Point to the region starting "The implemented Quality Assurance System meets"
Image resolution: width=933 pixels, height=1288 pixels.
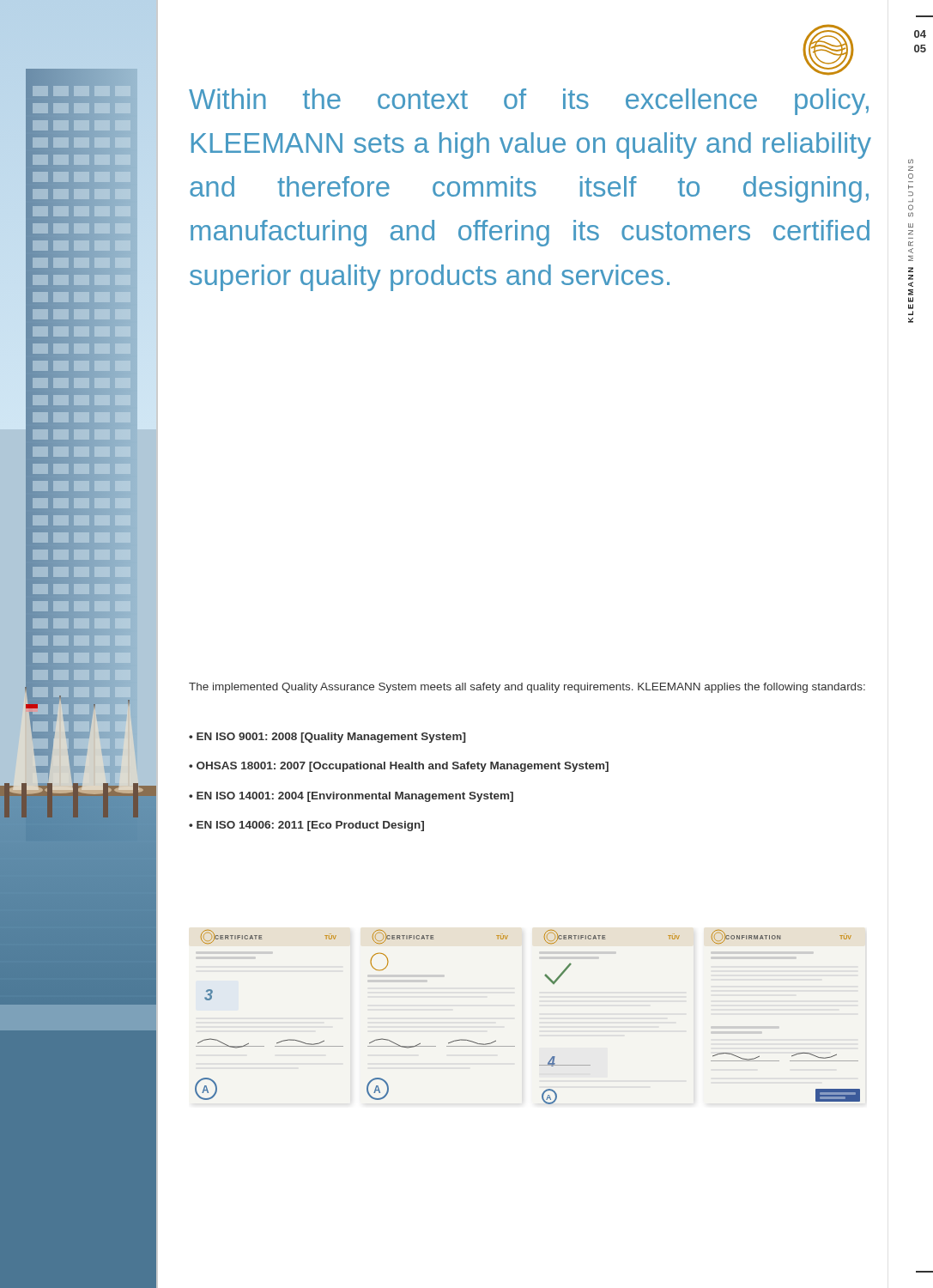[527, 687]
